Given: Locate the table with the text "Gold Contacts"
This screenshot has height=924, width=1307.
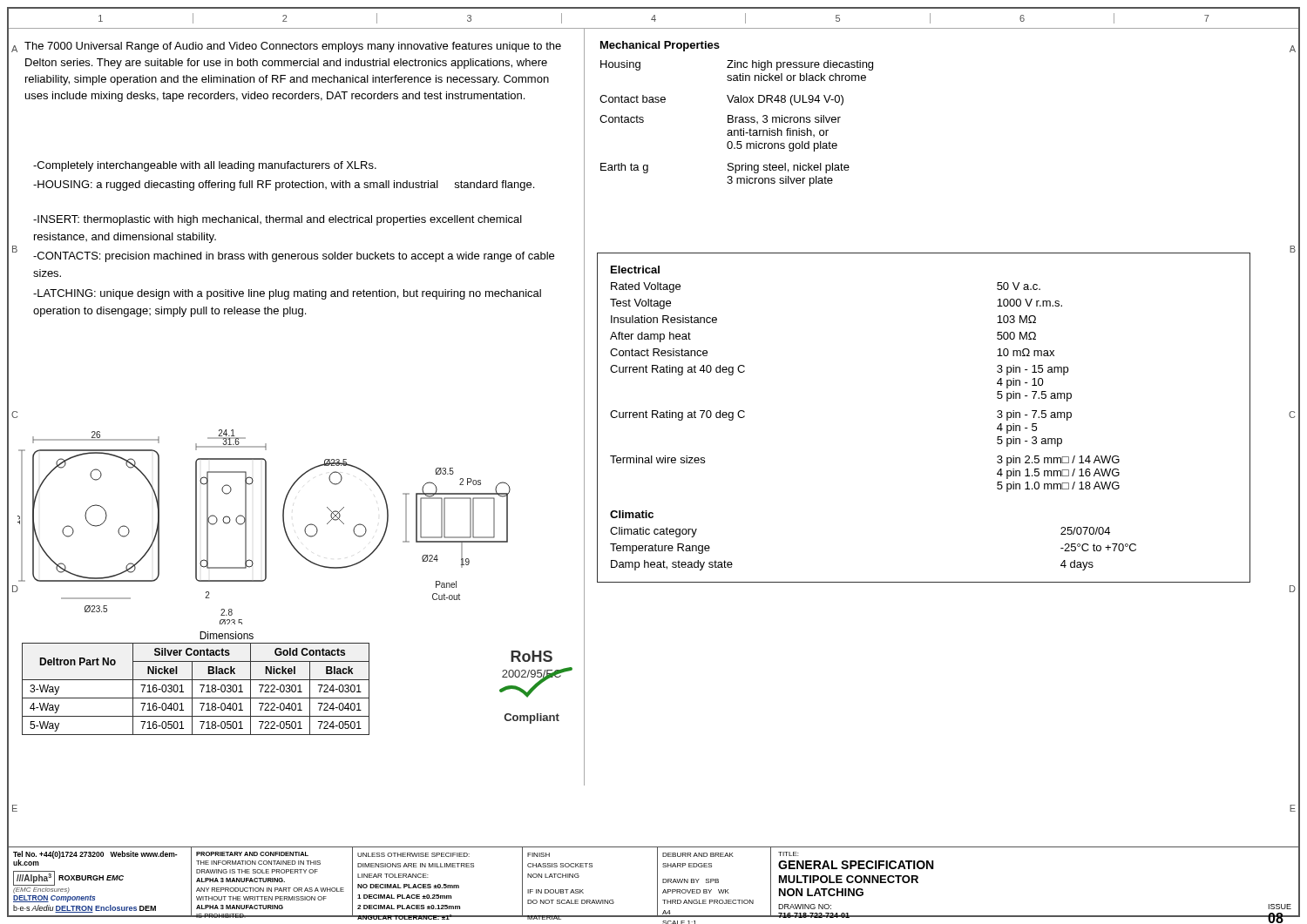Looking at the screenshot, I should coord(242,689).
